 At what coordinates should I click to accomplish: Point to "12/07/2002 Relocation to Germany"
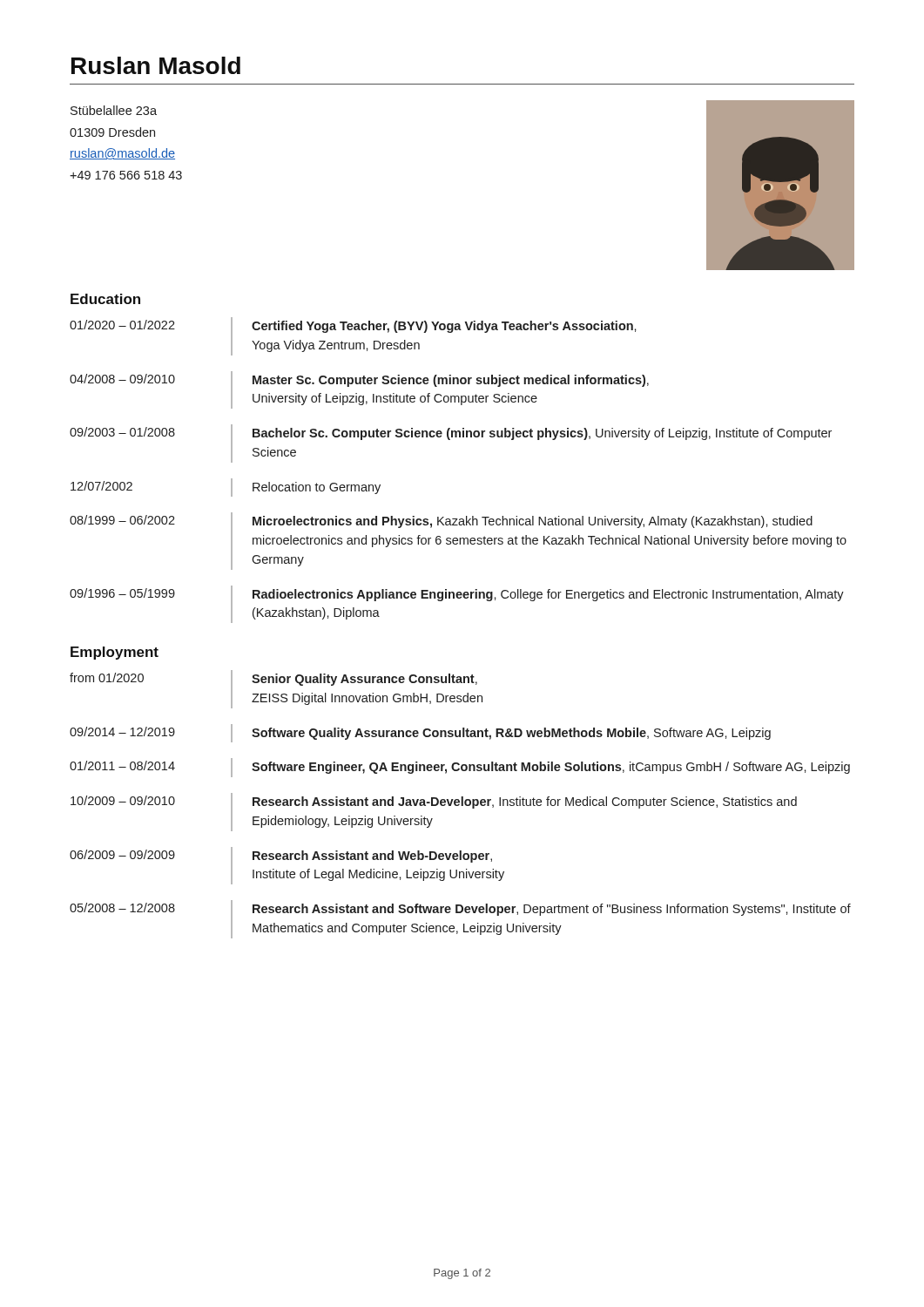click(98, 488)
